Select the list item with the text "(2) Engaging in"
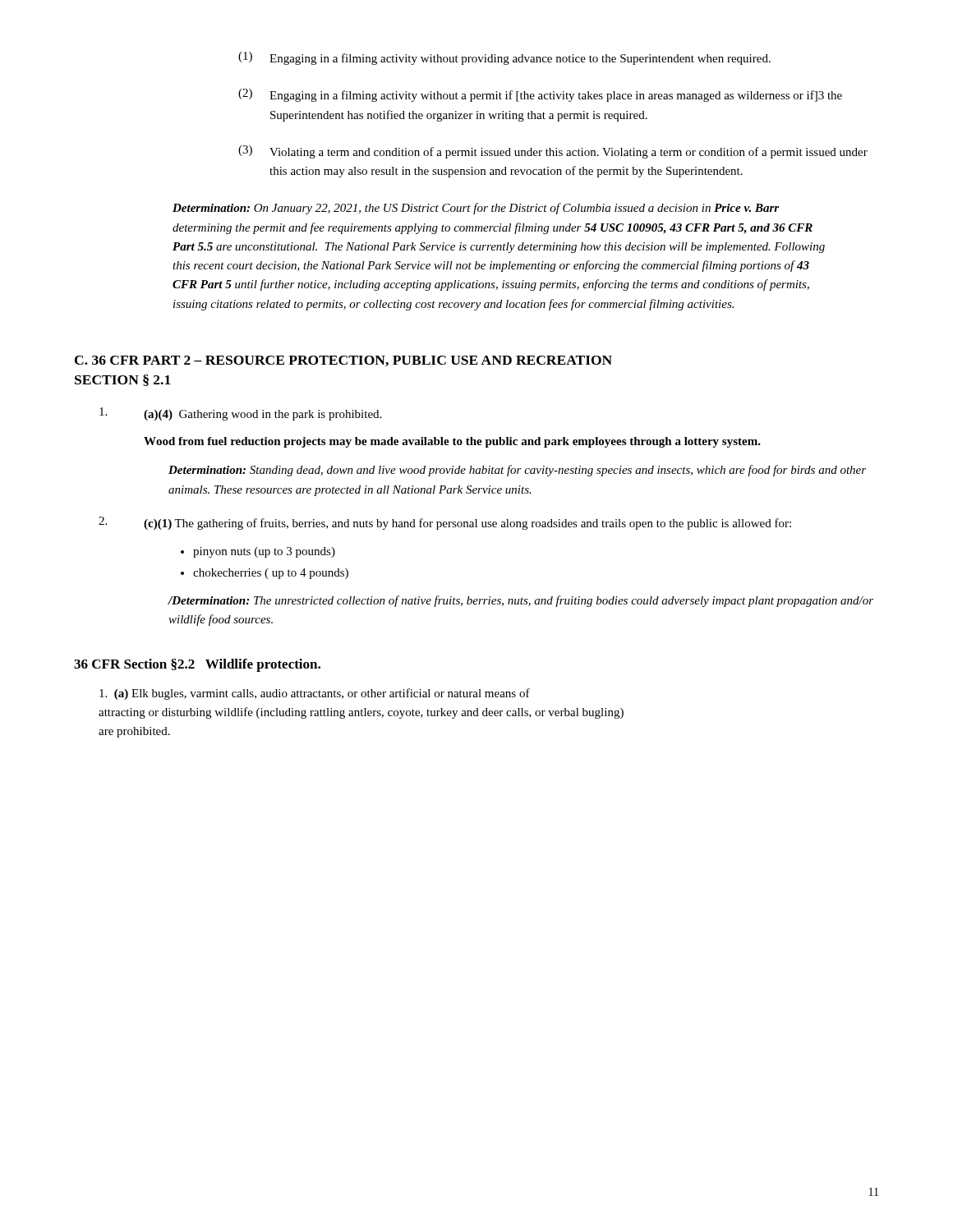Image resolution: width=953 pixels, height=1232 pixels. [x=559, y=106]
